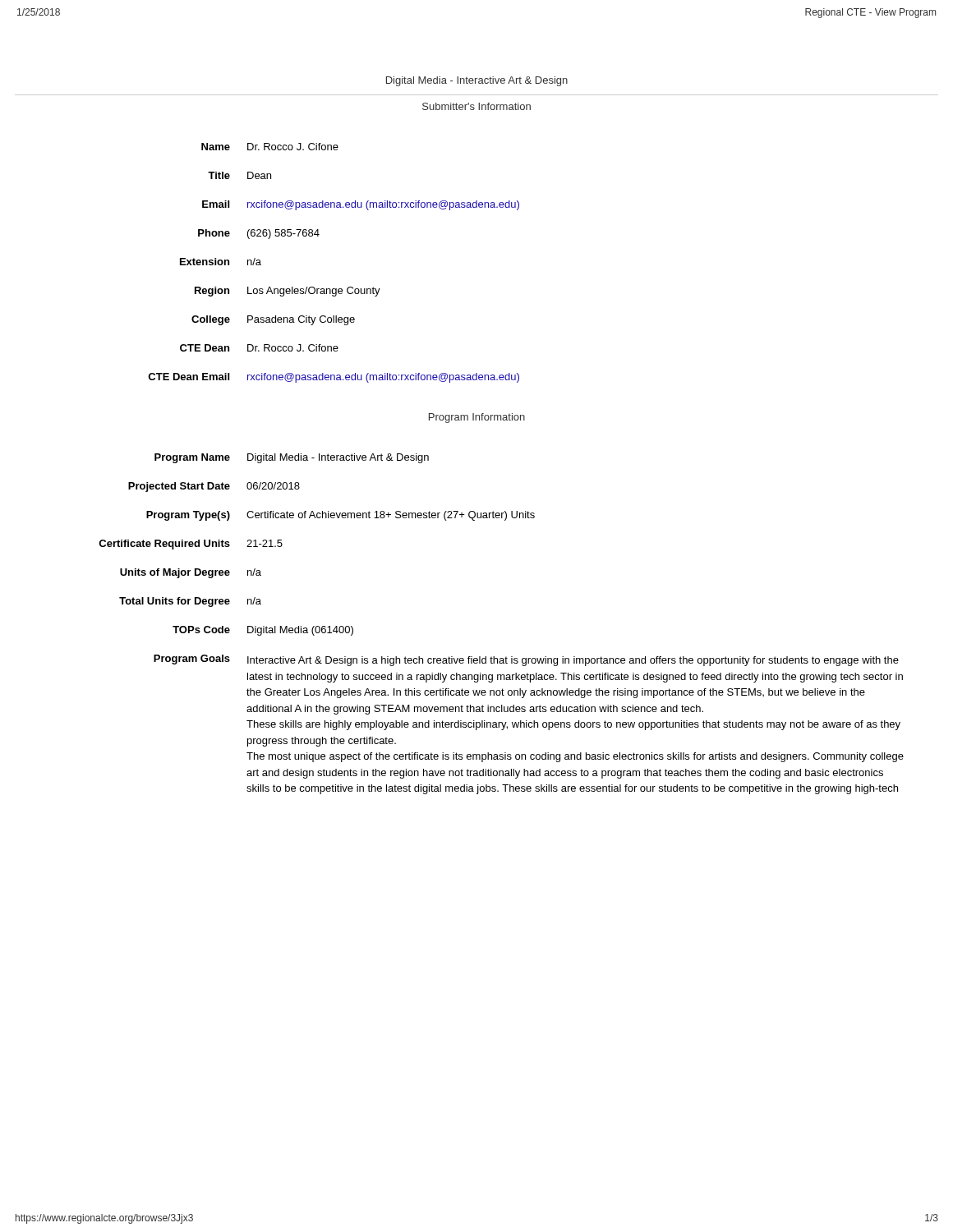Find the element starting "Extension n/a"
This screenshot has width=953, height=1232.
point(221,262)
